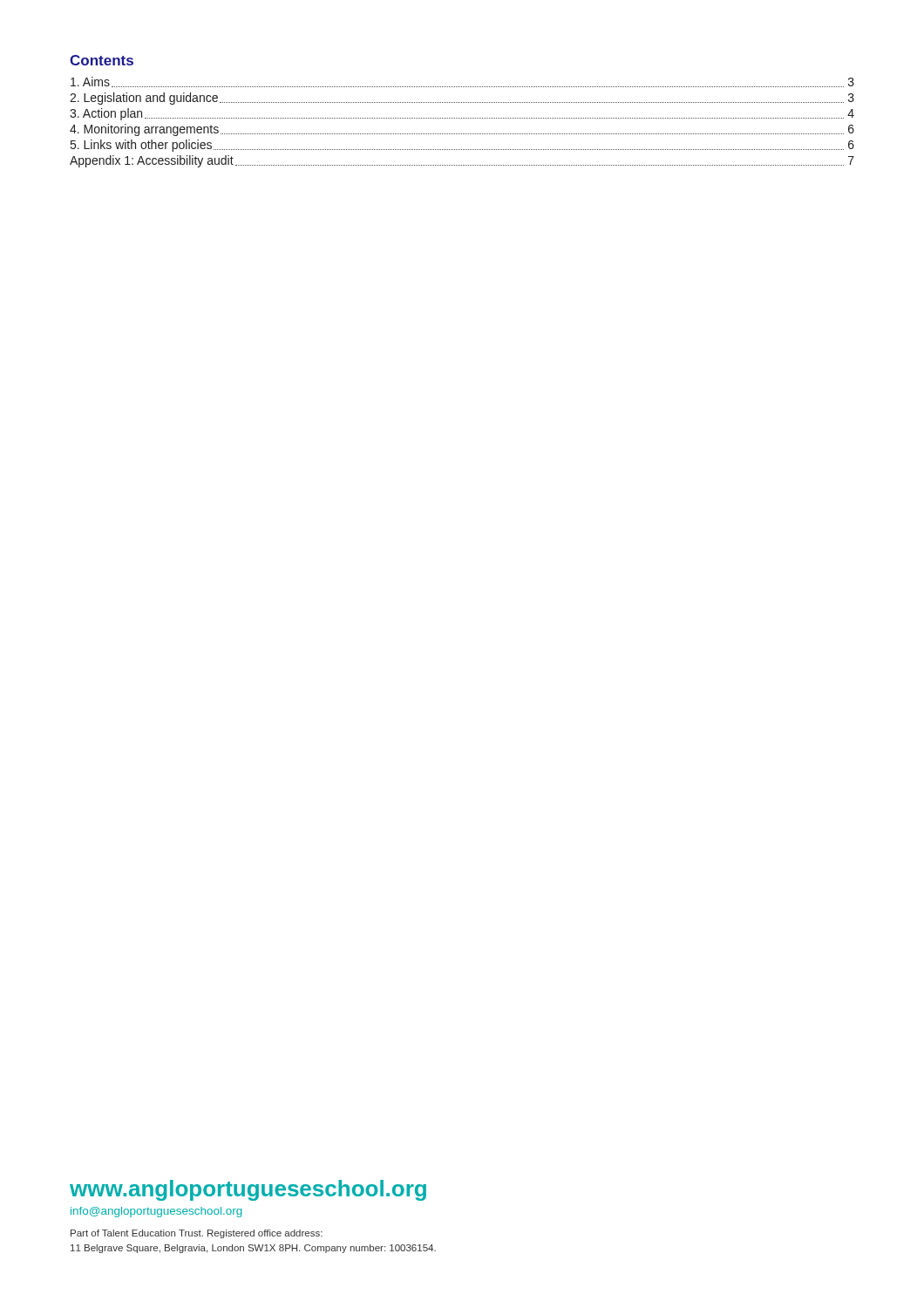The width and height of the screenshot is (924, 1308).
Task: Where does it say "5. Links with other policies 6"?
Action: 462,145
